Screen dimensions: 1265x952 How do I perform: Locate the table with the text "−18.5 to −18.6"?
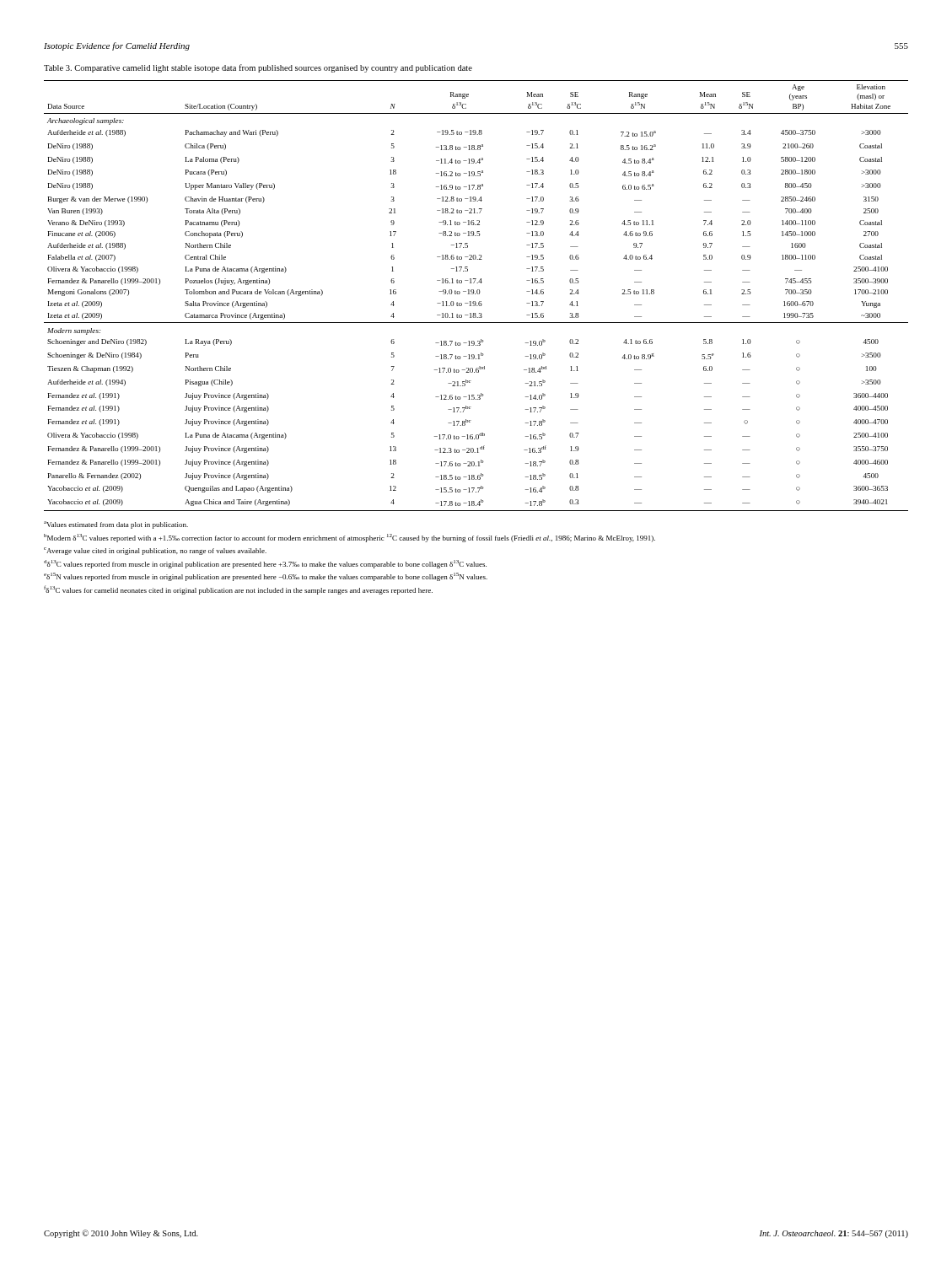click(476, 296)
